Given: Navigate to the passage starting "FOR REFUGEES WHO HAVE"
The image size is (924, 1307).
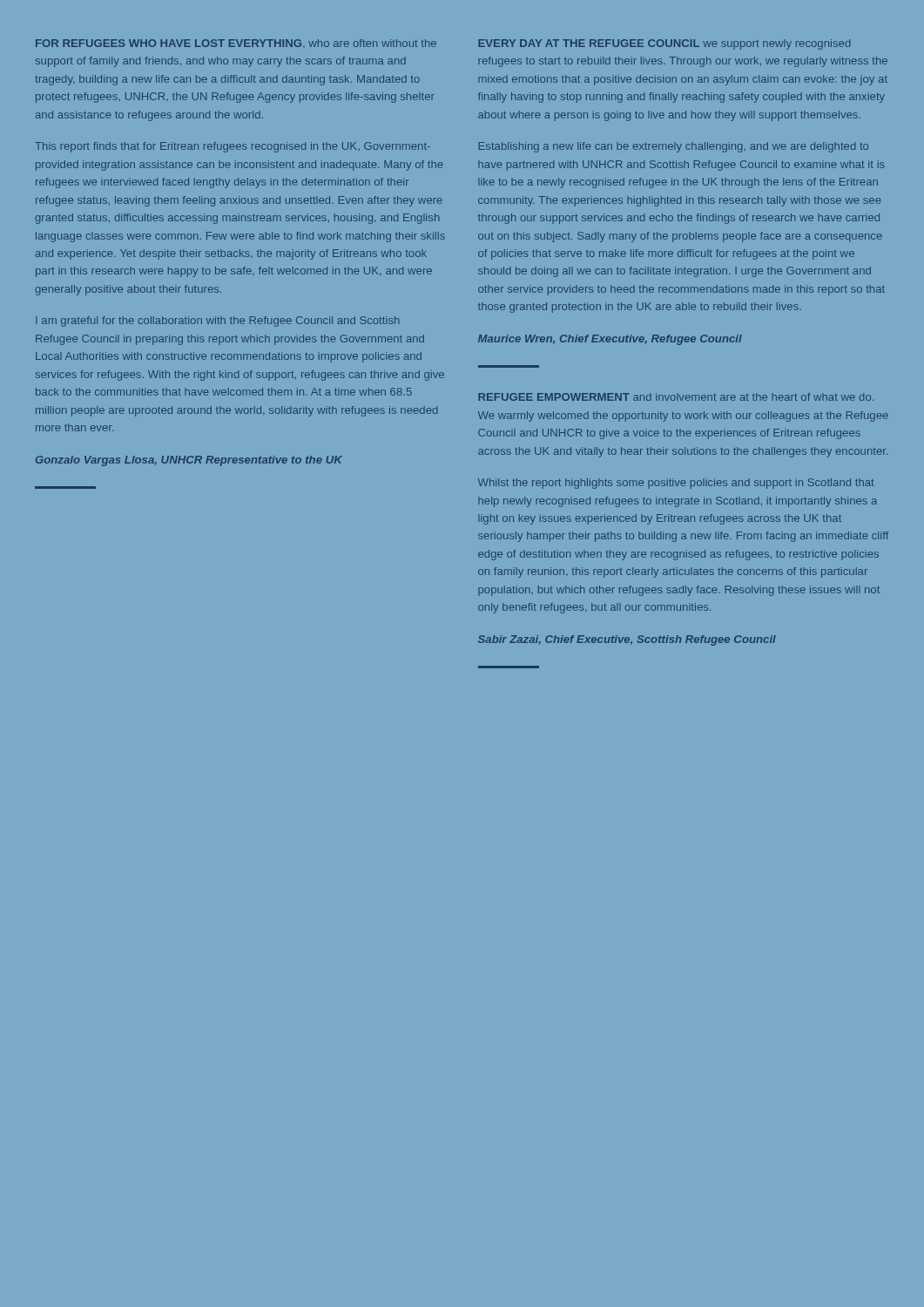Looking at the screenshot, I should pyautogui.click(x=241, y=79).
